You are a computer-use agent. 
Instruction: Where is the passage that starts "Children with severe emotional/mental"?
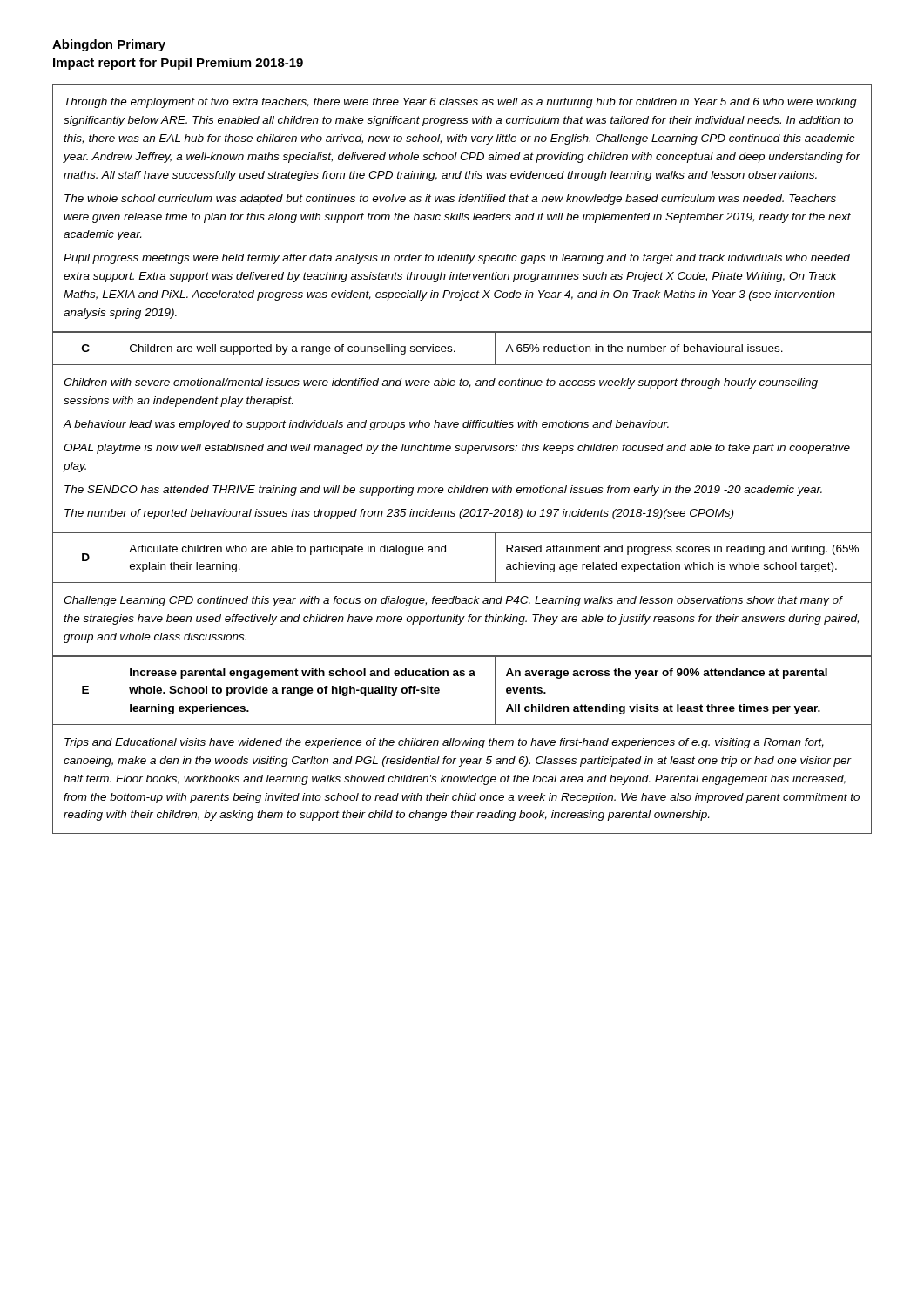tap(462, 448)
